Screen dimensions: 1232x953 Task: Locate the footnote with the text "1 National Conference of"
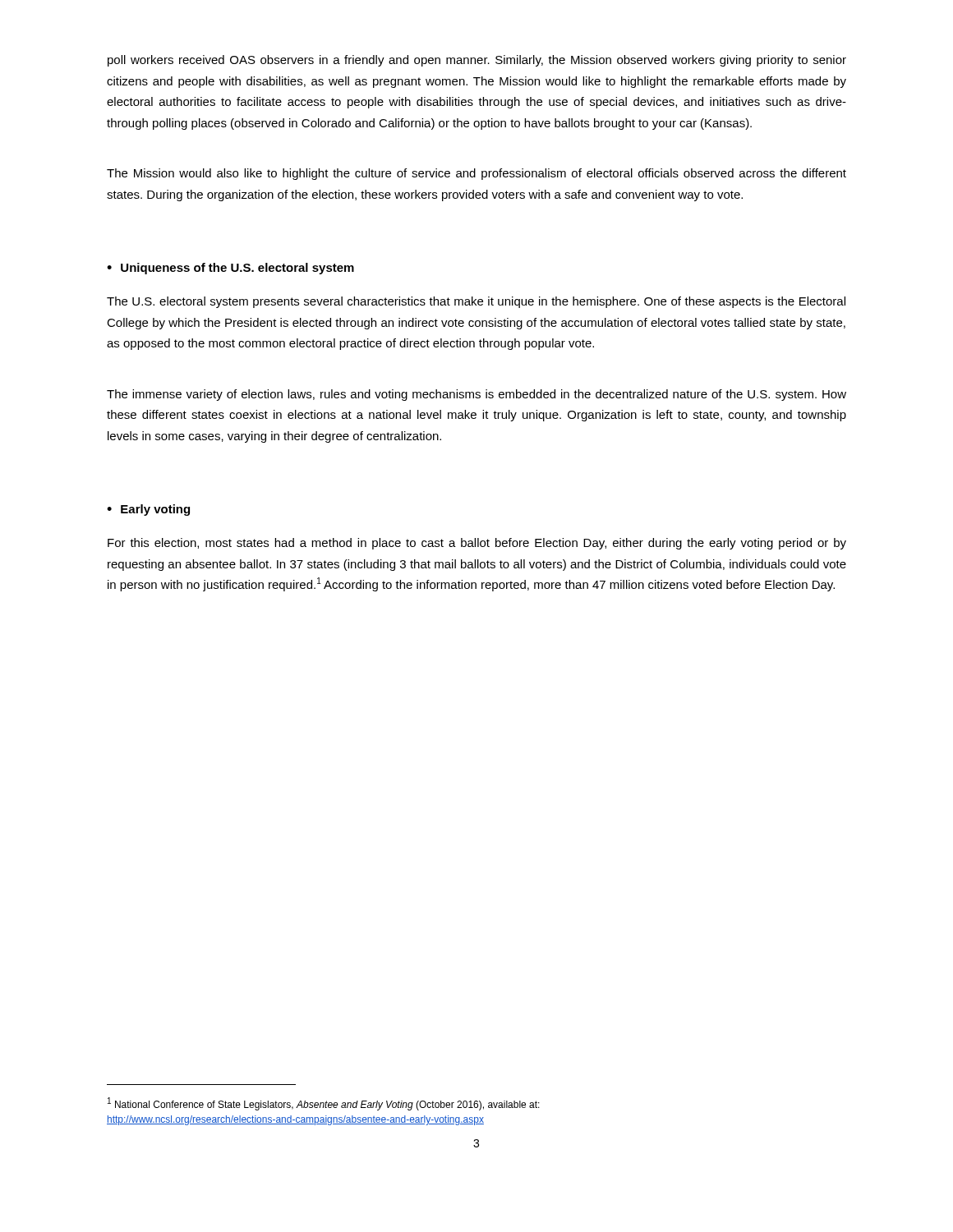pyautogui.click(x=476, y=1106)
